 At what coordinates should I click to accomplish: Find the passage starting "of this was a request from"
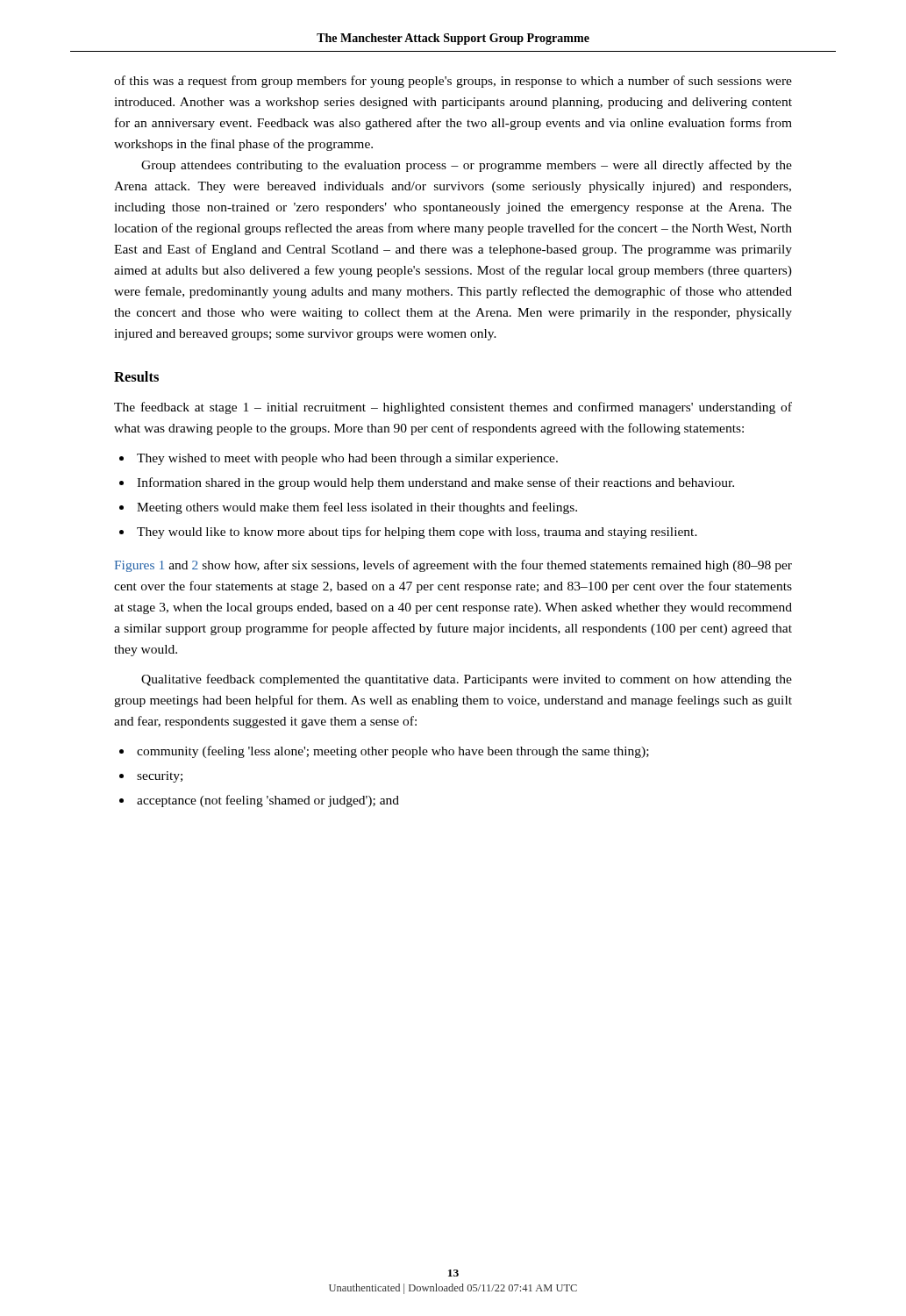tap(453, 112)
